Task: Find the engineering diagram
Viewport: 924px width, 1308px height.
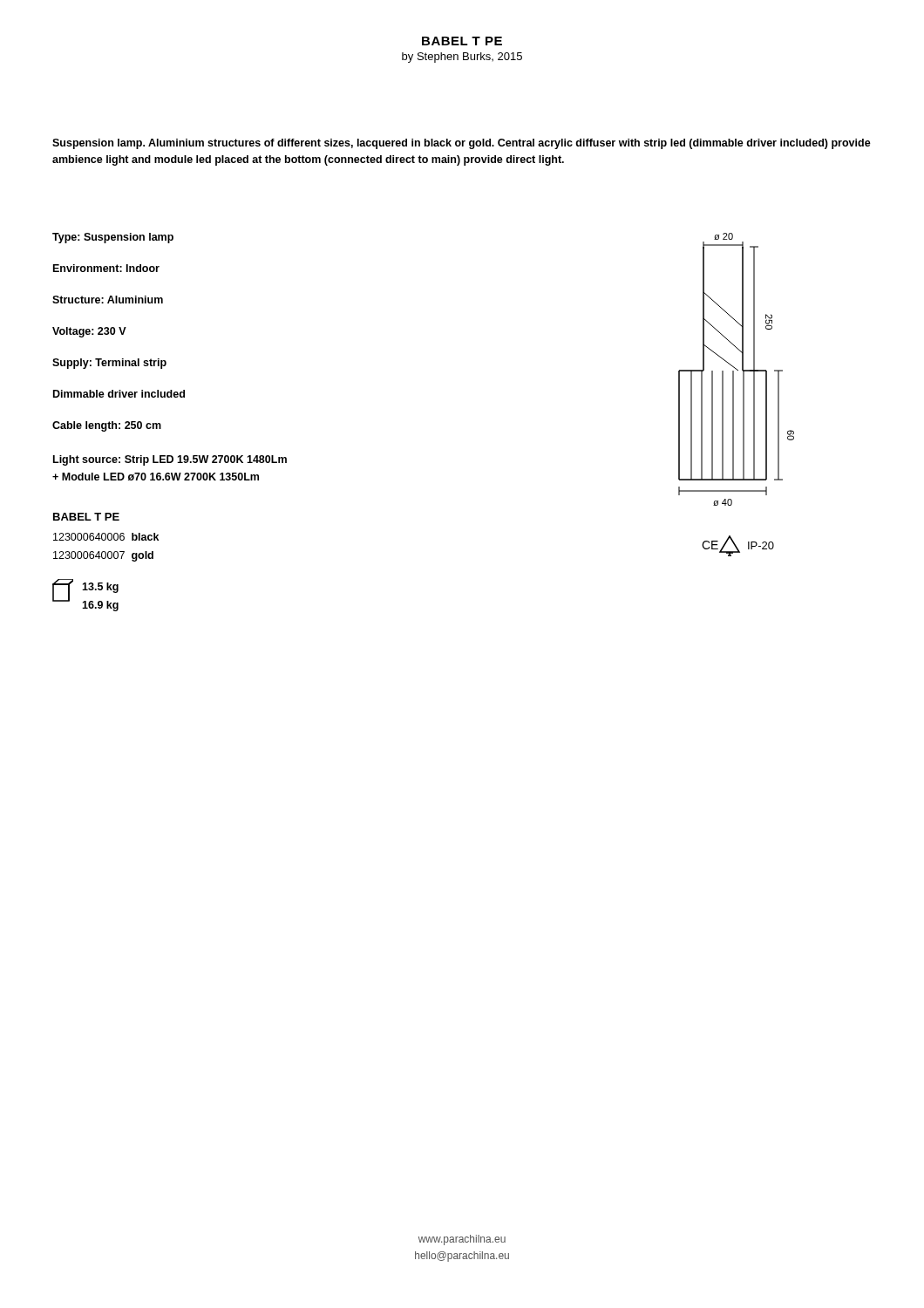Action: click(719, 385)
